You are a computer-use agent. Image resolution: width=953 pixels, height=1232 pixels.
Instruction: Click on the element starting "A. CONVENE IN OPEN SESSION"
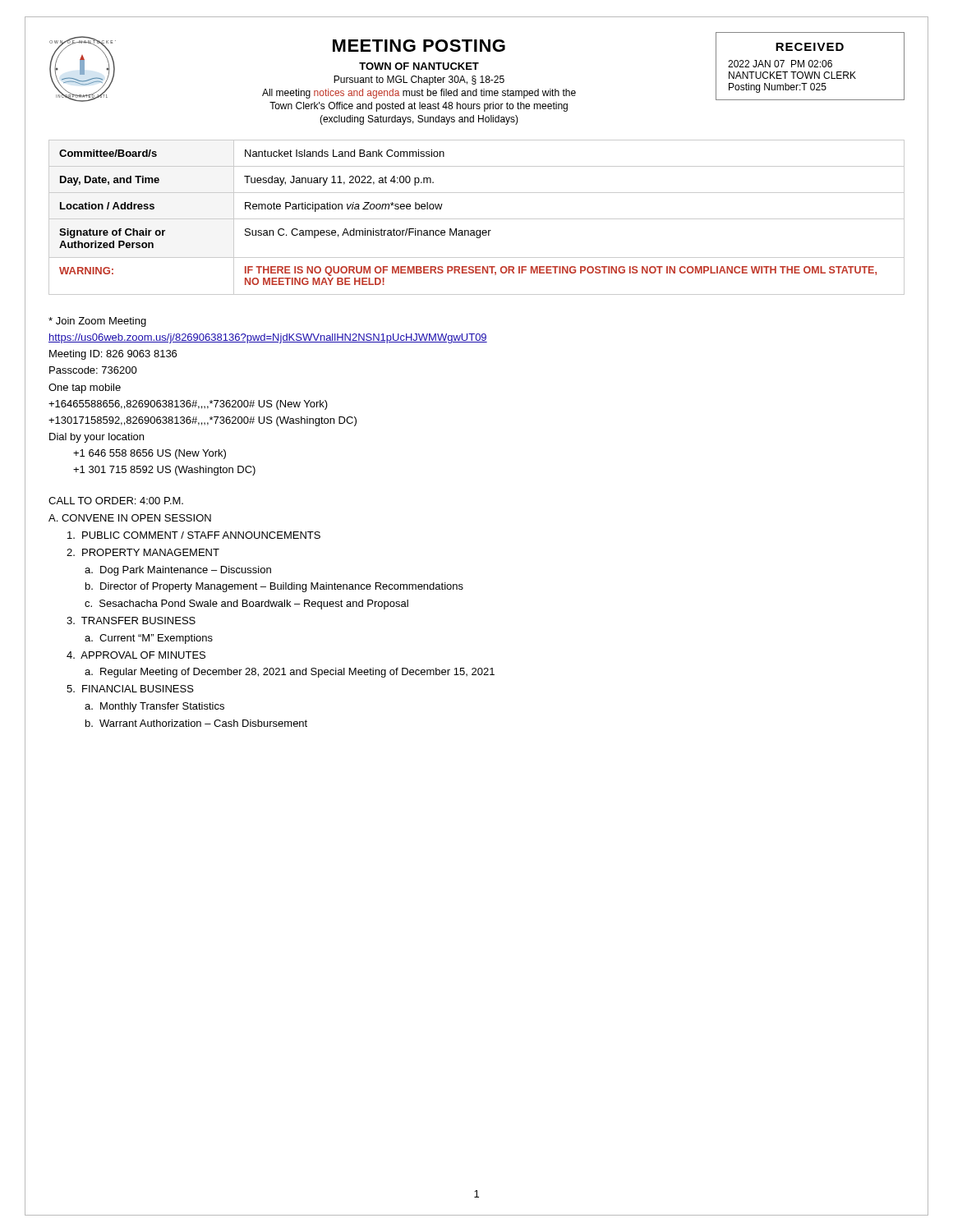[x=130, y=518]
